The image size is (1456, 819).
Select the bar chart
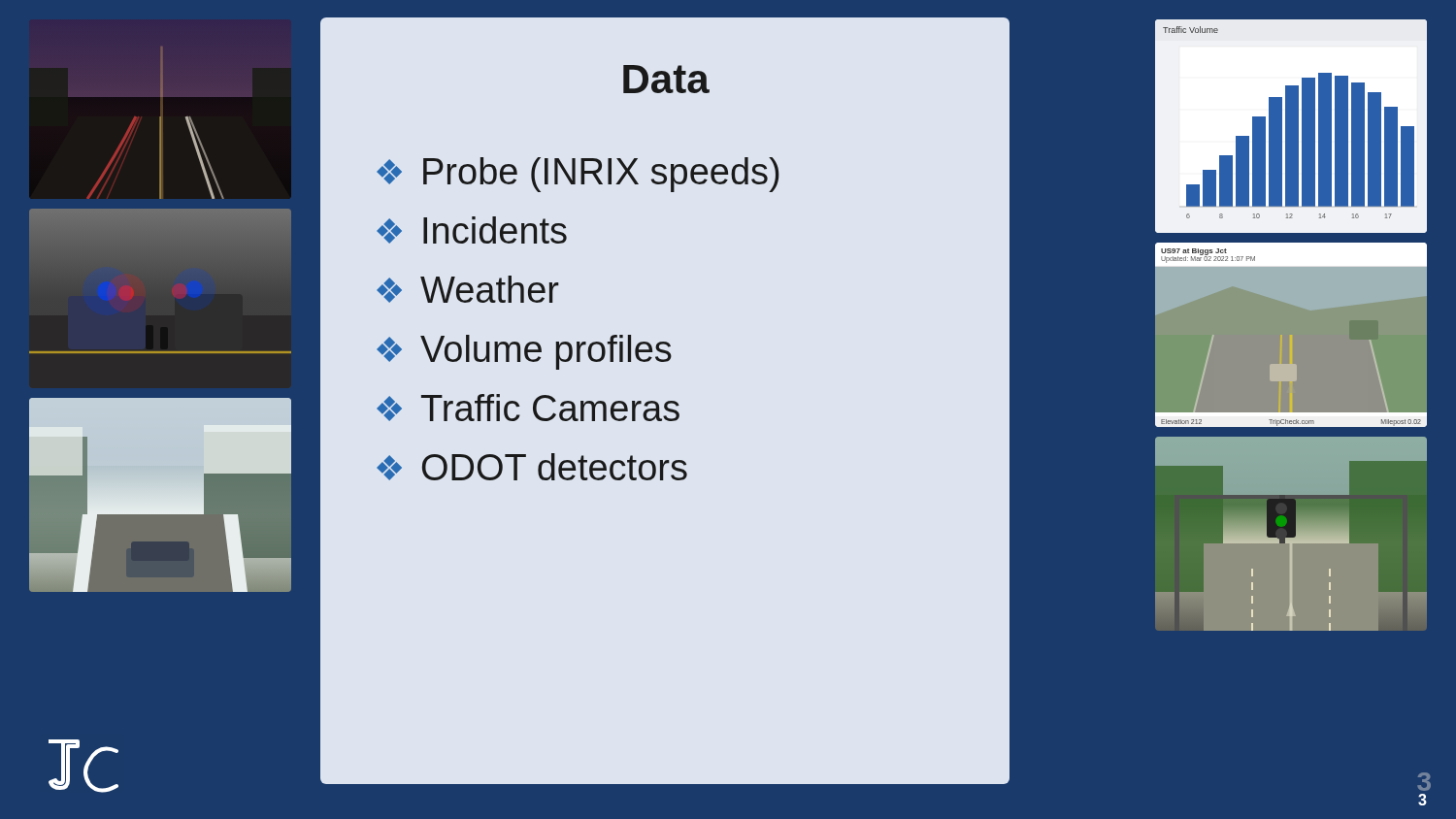coord(1291,126)
